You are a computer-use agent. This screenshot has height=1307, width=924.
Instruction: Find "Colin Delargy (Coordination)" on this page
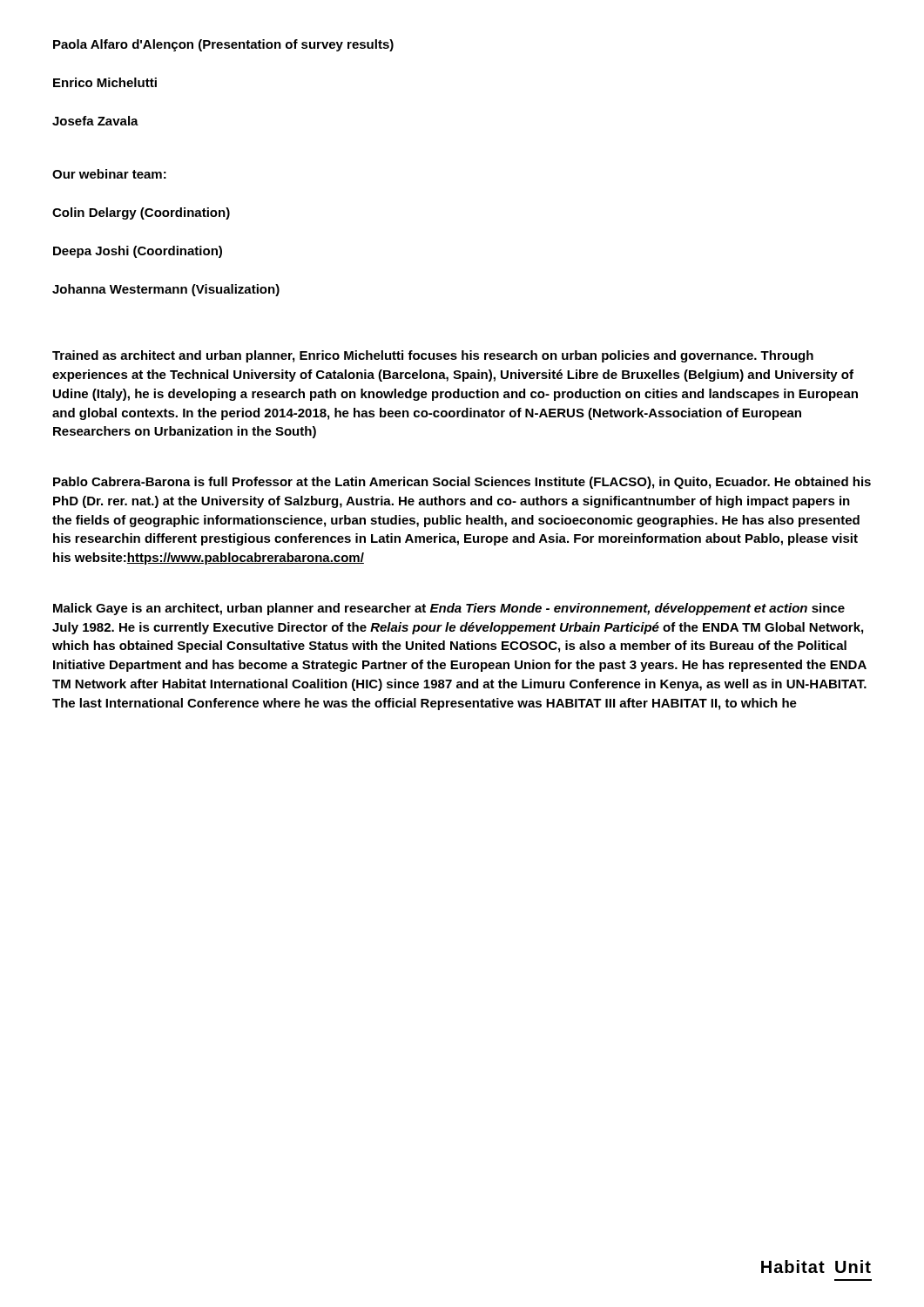coord(141,213)
